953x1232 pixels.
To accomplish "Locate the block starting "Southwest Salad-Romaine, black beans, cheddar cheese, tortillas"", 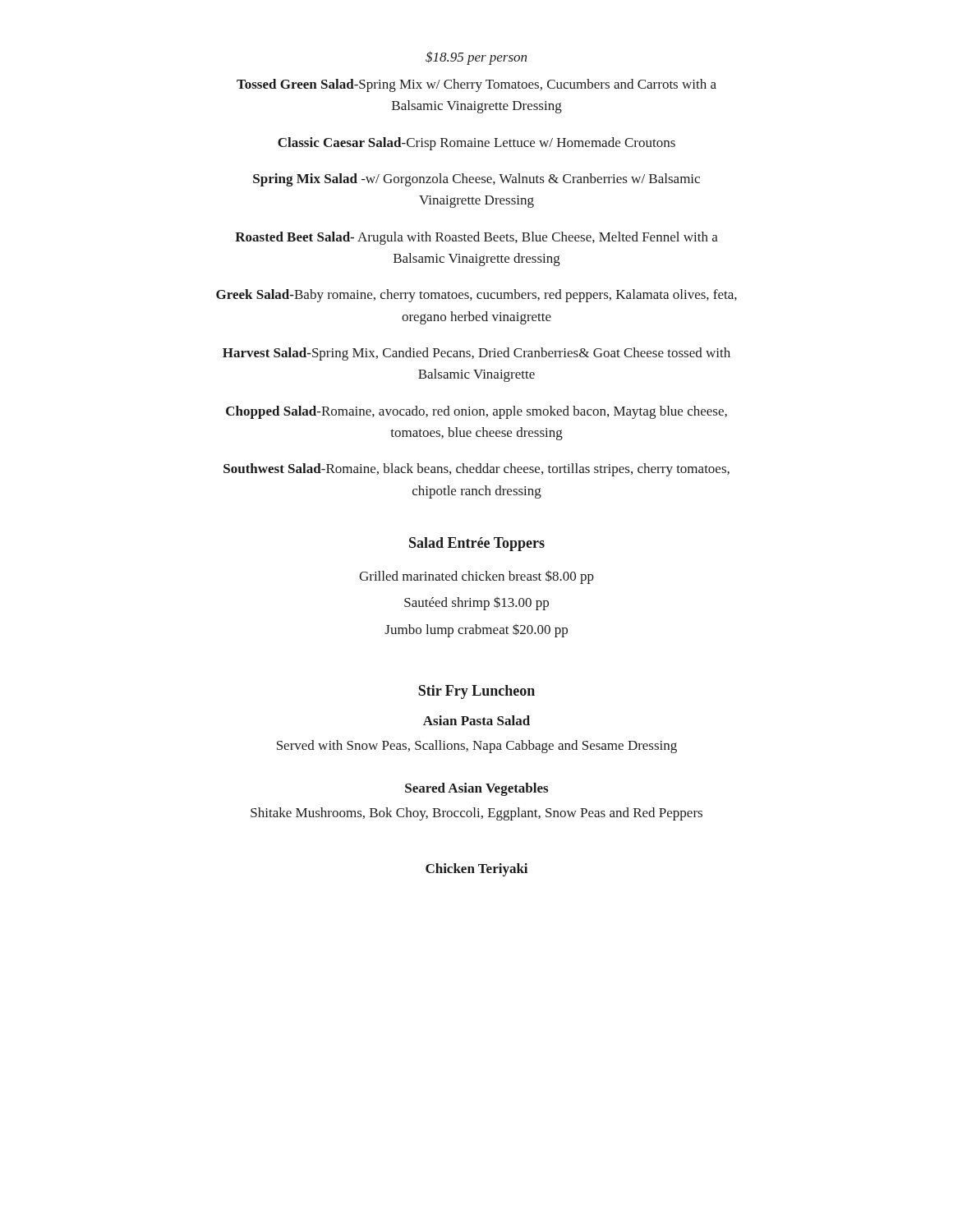I will click(476, 480).
